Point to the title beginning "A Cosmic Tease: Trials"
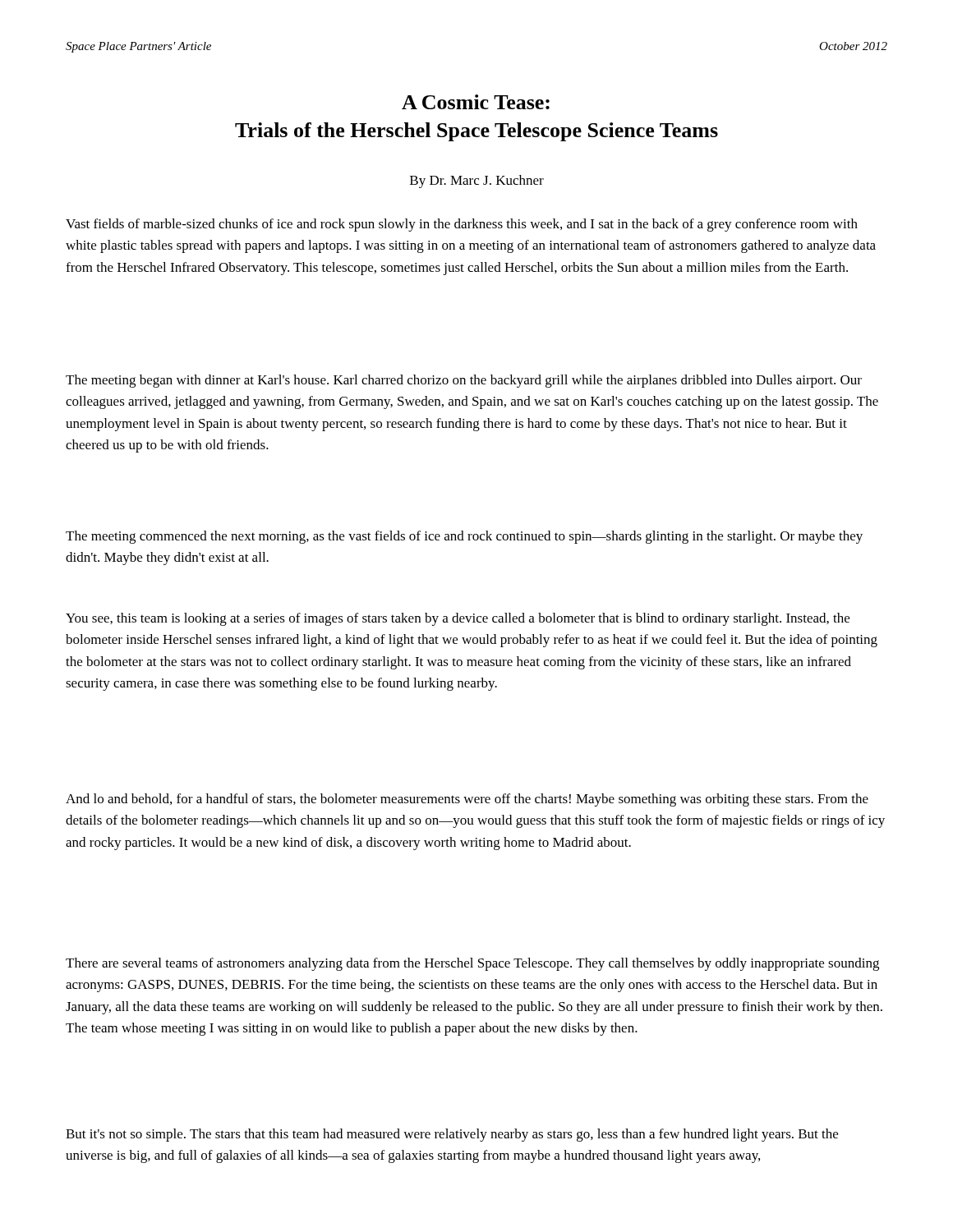953x1232 pixels. coord(476,116)
